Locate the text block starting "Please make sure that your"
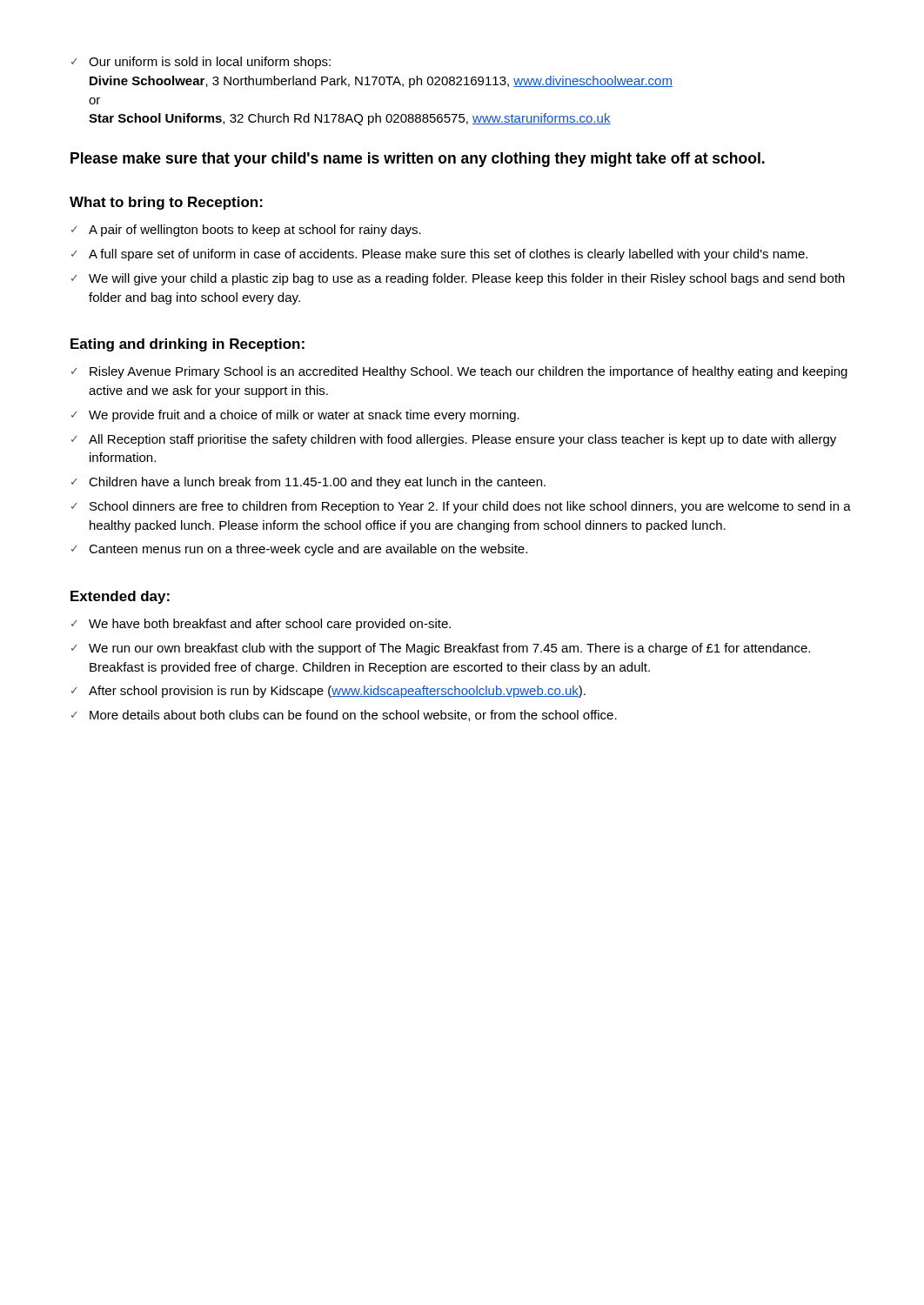 tap(417, 158)
